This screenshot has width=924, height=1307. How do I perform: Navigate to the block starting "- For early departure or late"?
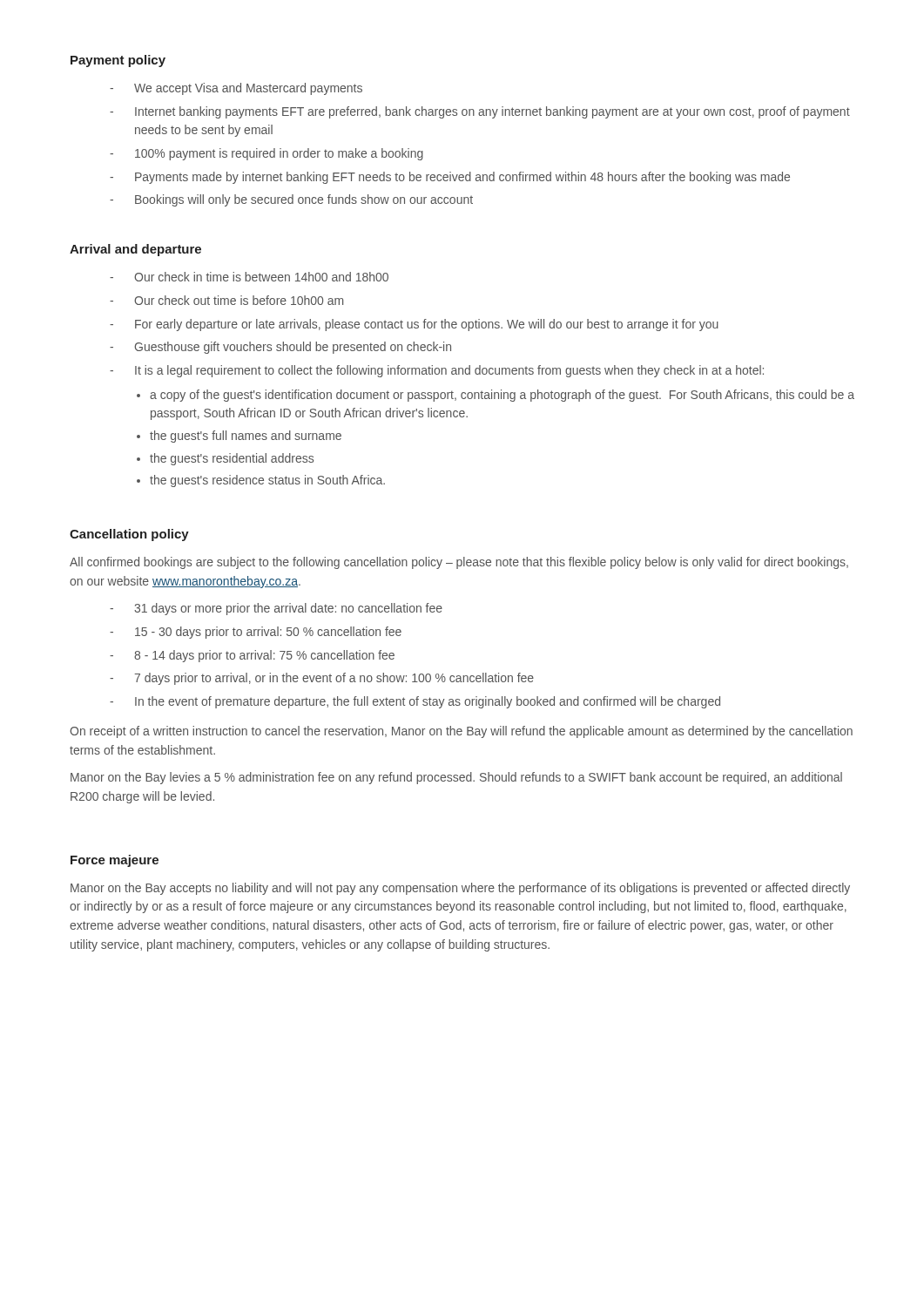pos(478,324)
